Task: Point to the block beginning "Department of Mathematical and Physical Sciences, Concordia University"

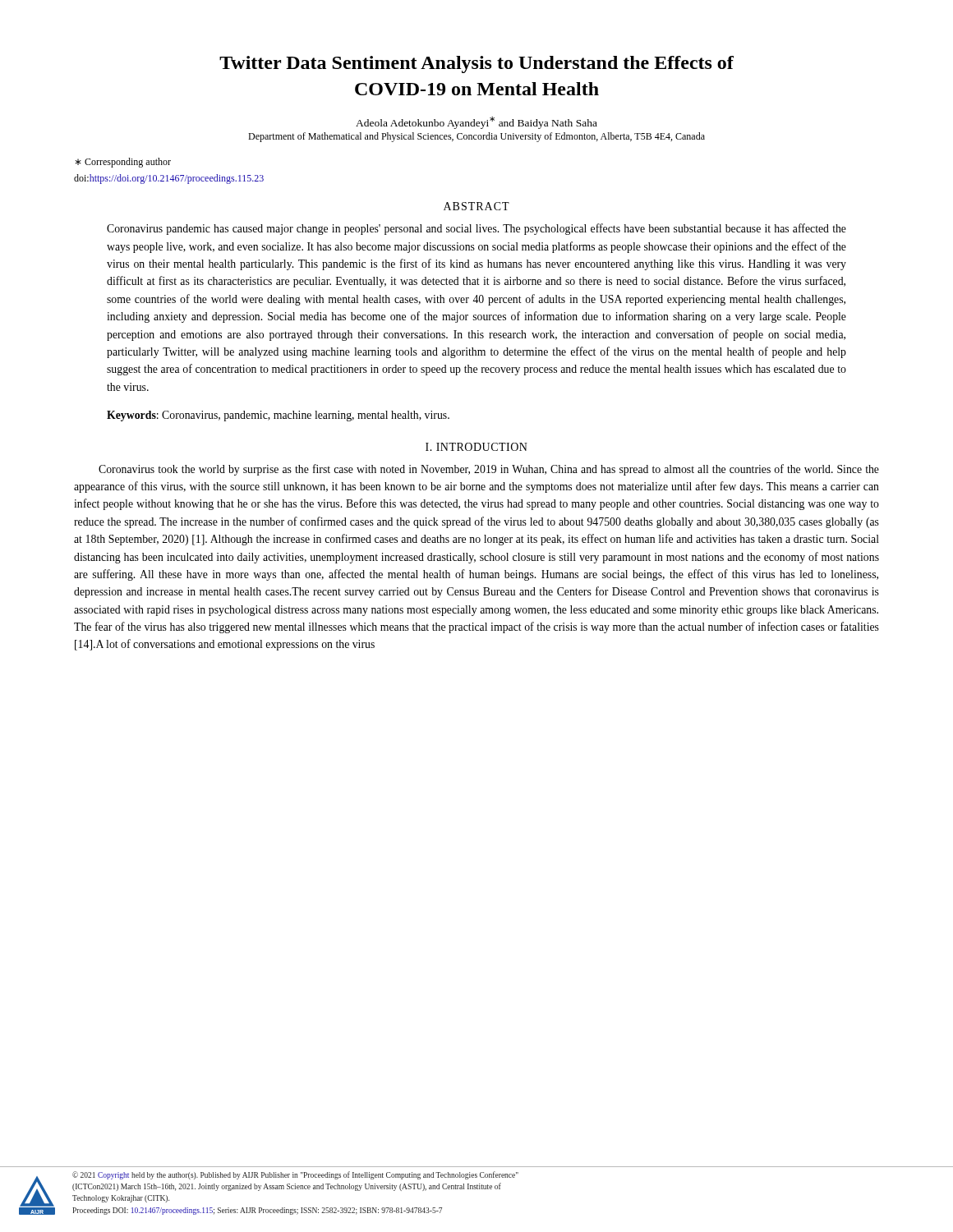Action: 476,137
